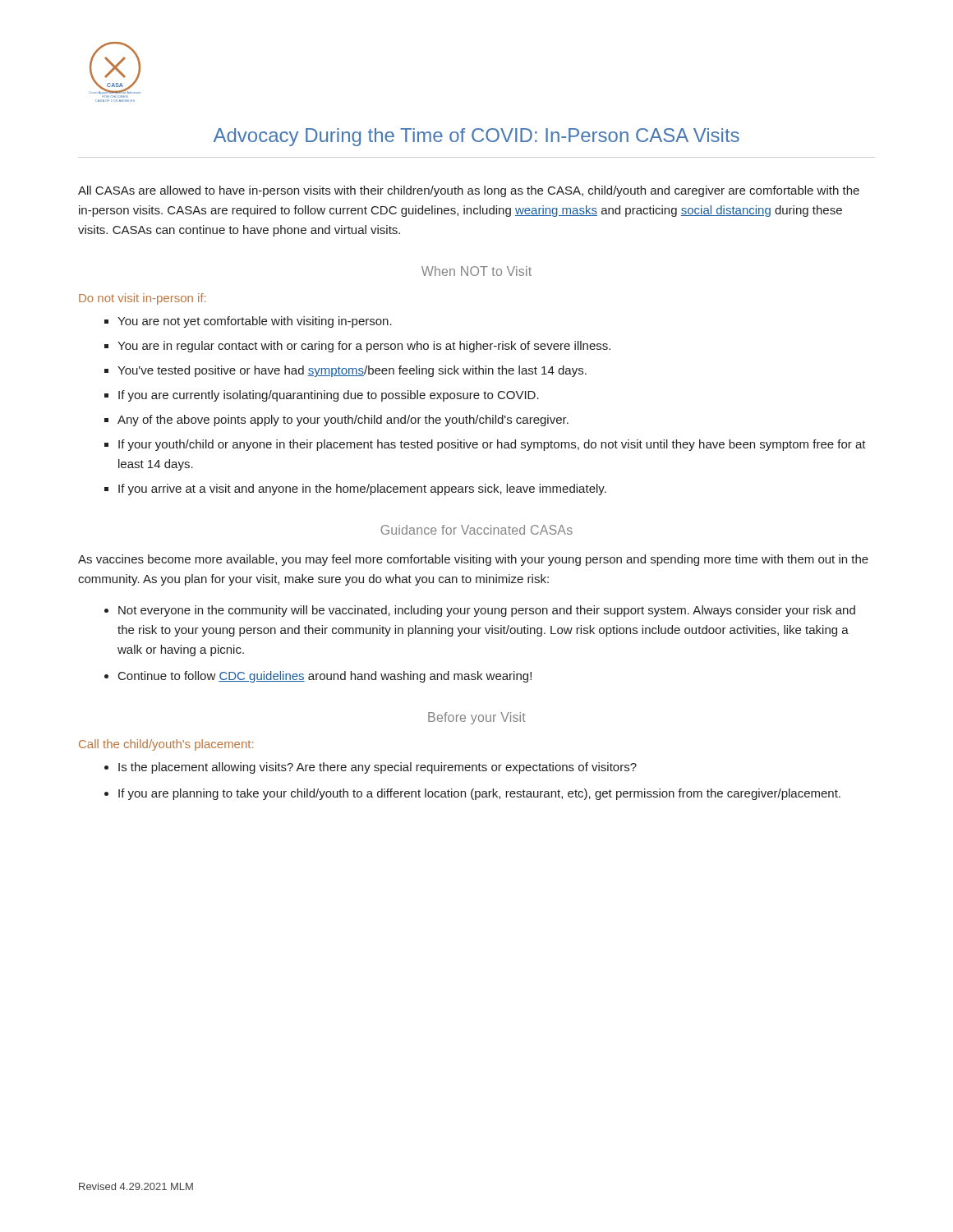Locate the section header that reads "Before your Visit"
Screen dimensions: 1232x953
[476, 717]
